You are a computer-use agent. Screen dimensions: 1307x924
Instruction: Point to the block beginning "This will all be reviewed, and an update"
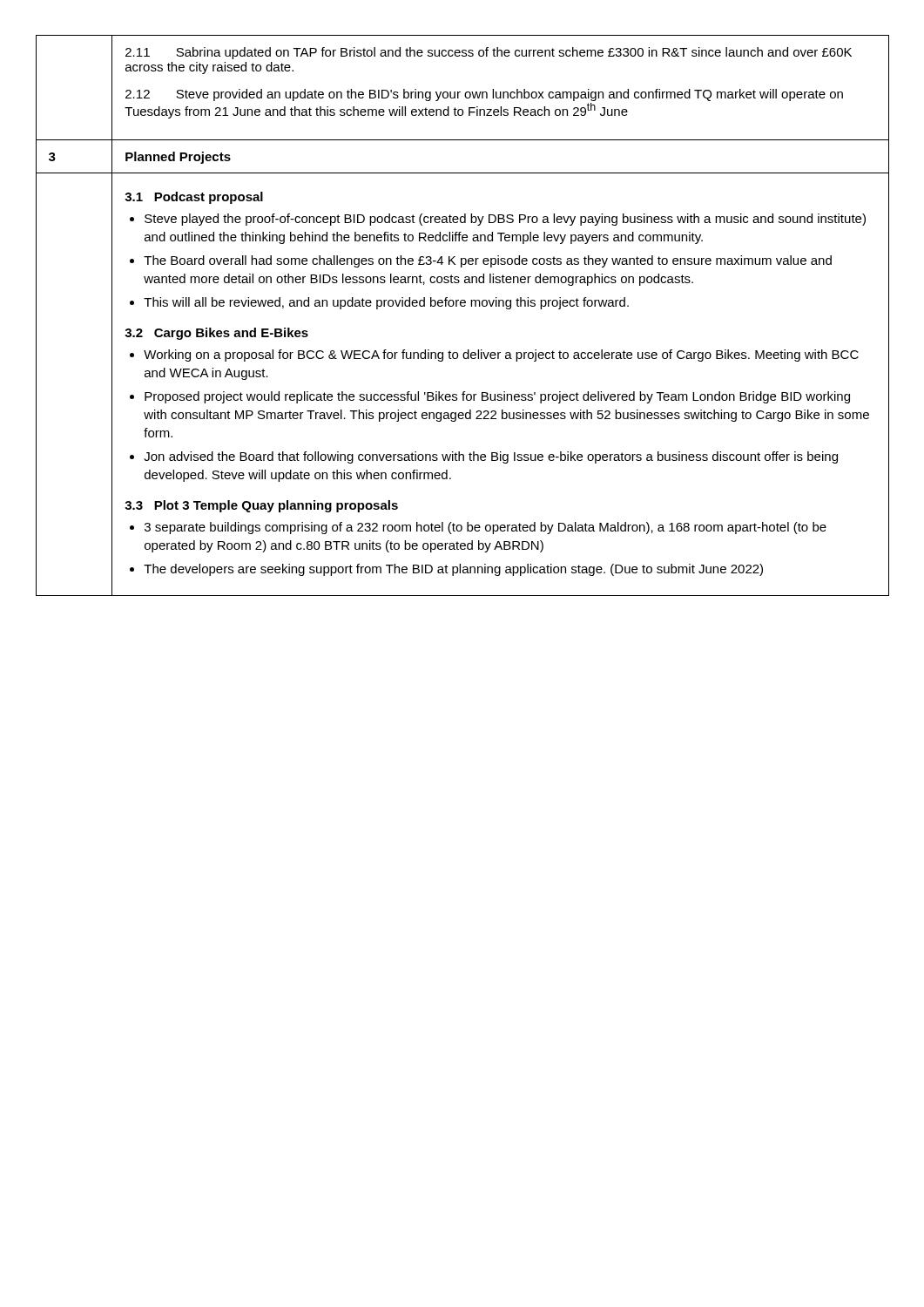(387, 302)
